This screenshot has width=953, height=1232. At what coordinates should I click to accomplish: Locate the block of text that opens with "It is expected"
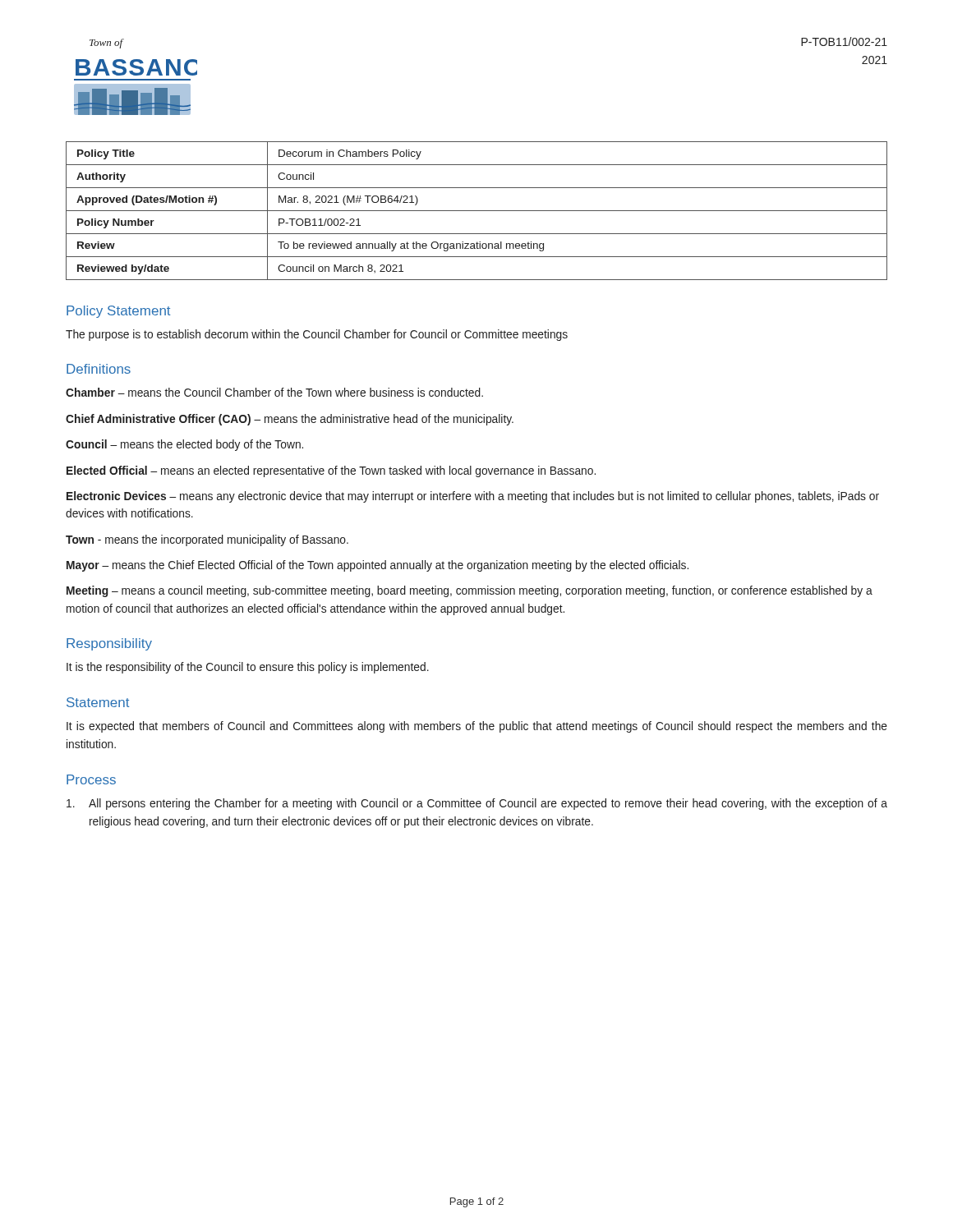476,735
